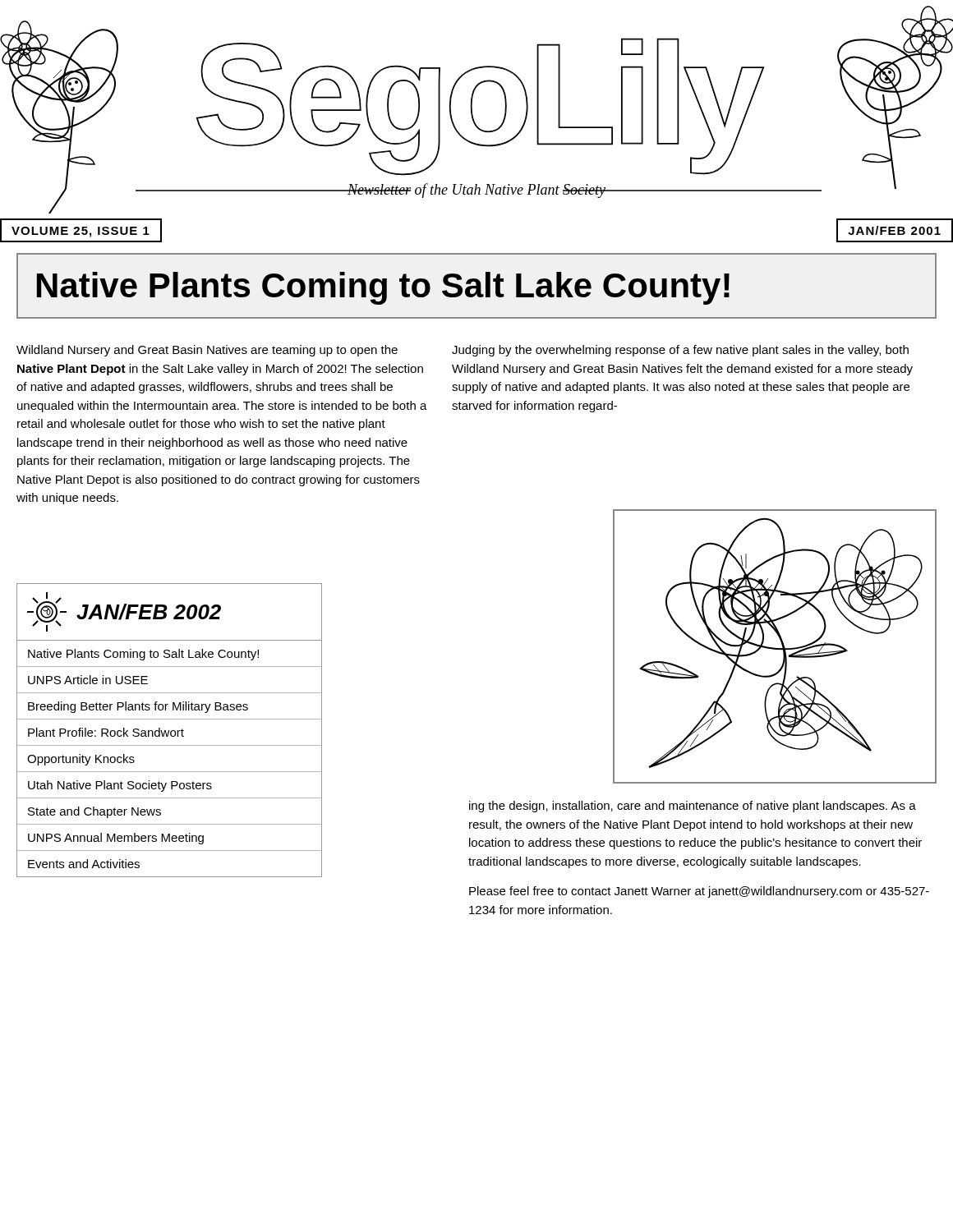Click on the text block starting "Breeding Better Plants for"
The width and height of the screenshot is (953, 1232).
(138, 706)
